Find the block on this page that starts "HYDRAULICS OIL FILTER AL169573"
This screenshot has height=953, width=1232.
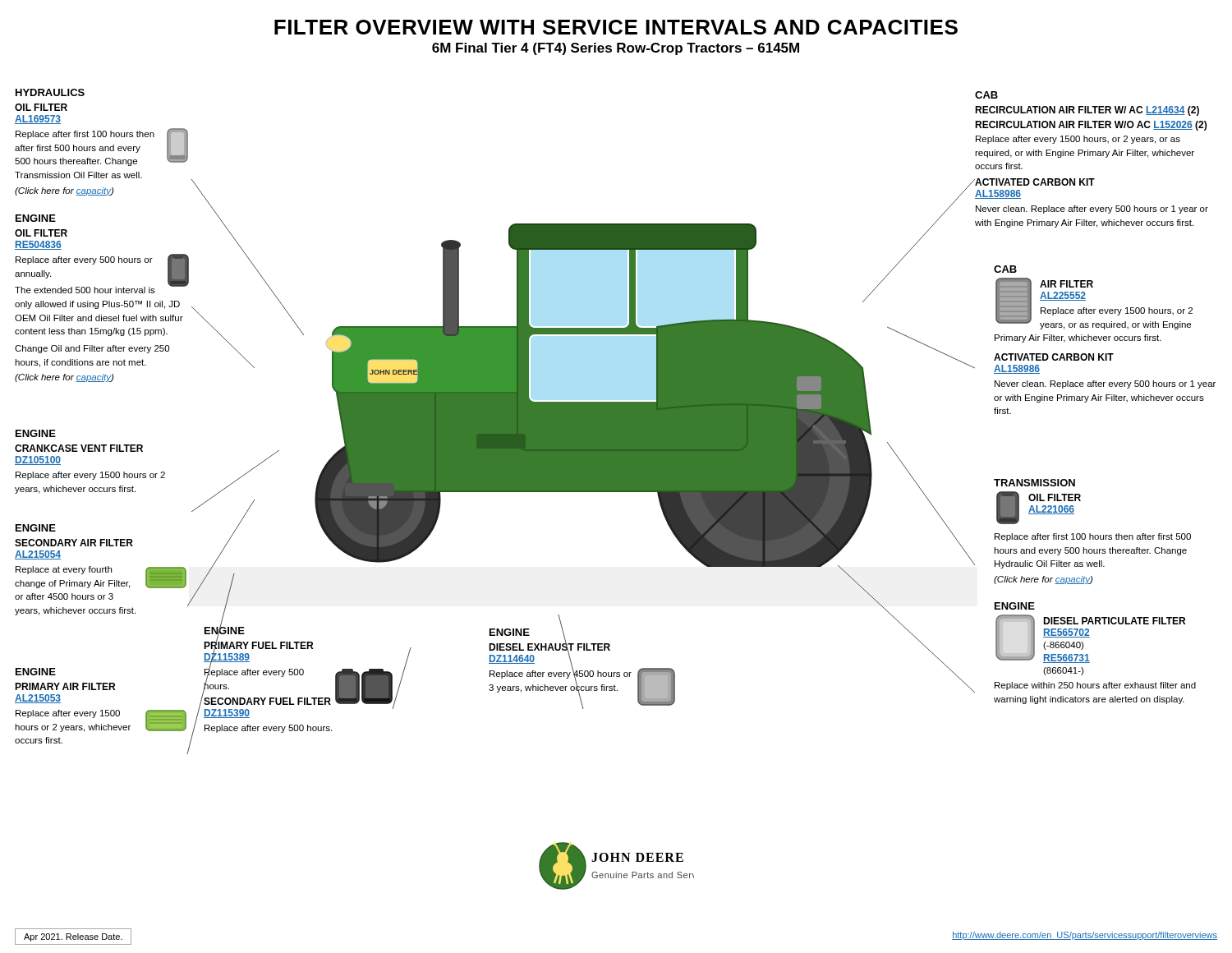tap(103, 141)
